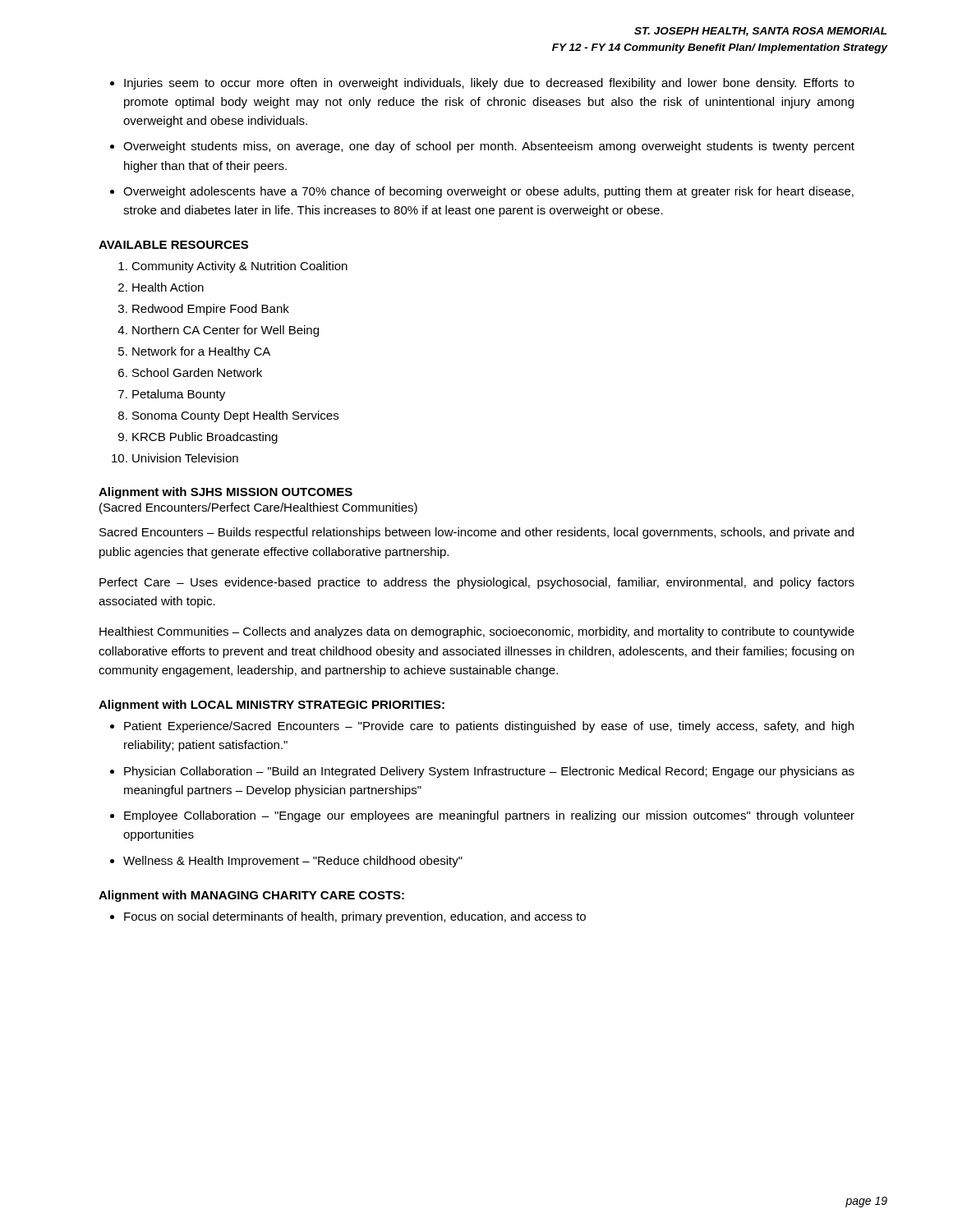Select the passage starting "School Garden Network"
This screenshot has width=953, height=1232.
point(197,373)
